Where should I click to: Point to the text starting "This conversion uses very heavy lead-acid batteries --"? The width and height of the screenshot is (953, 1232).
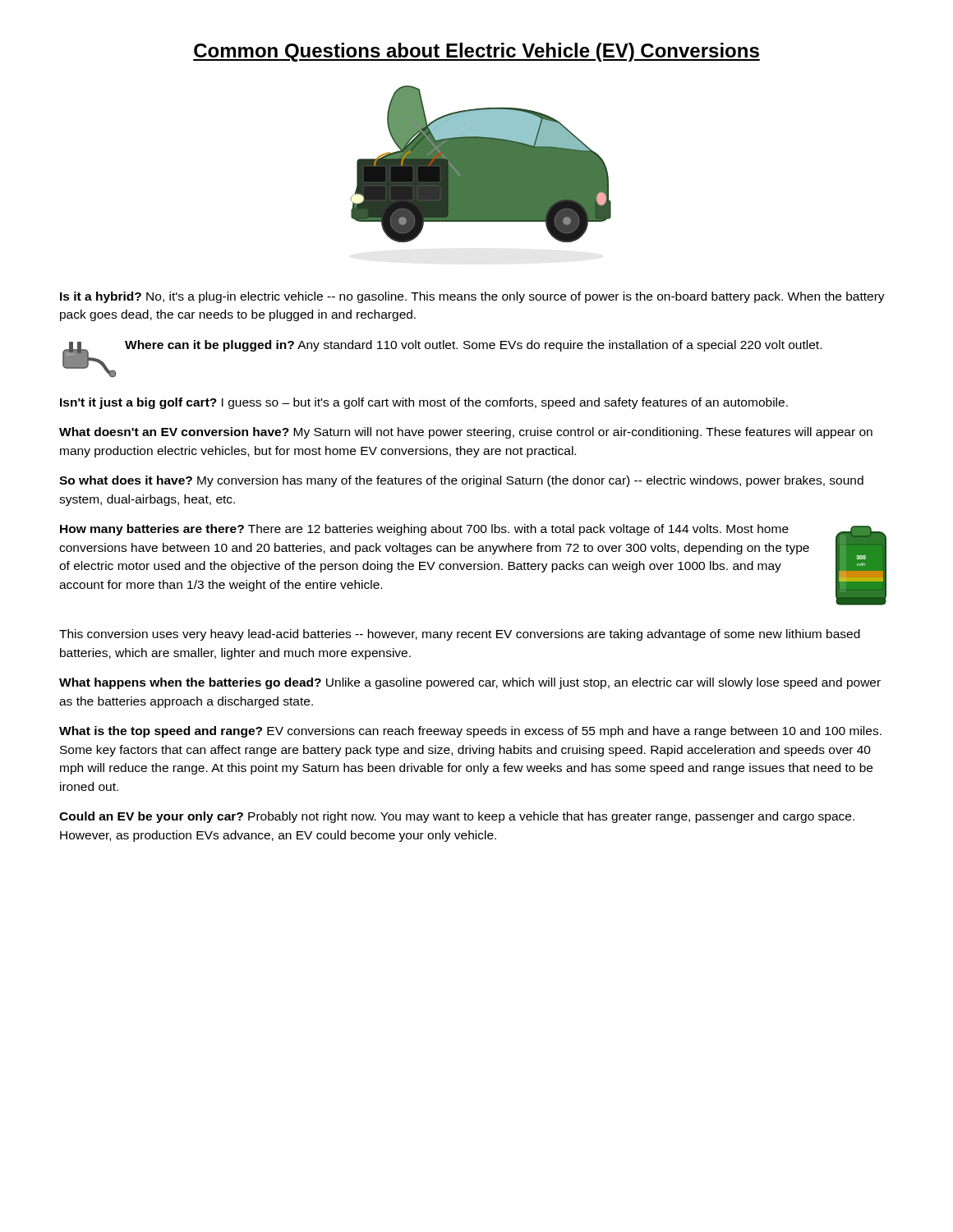(x=460, y=643)
